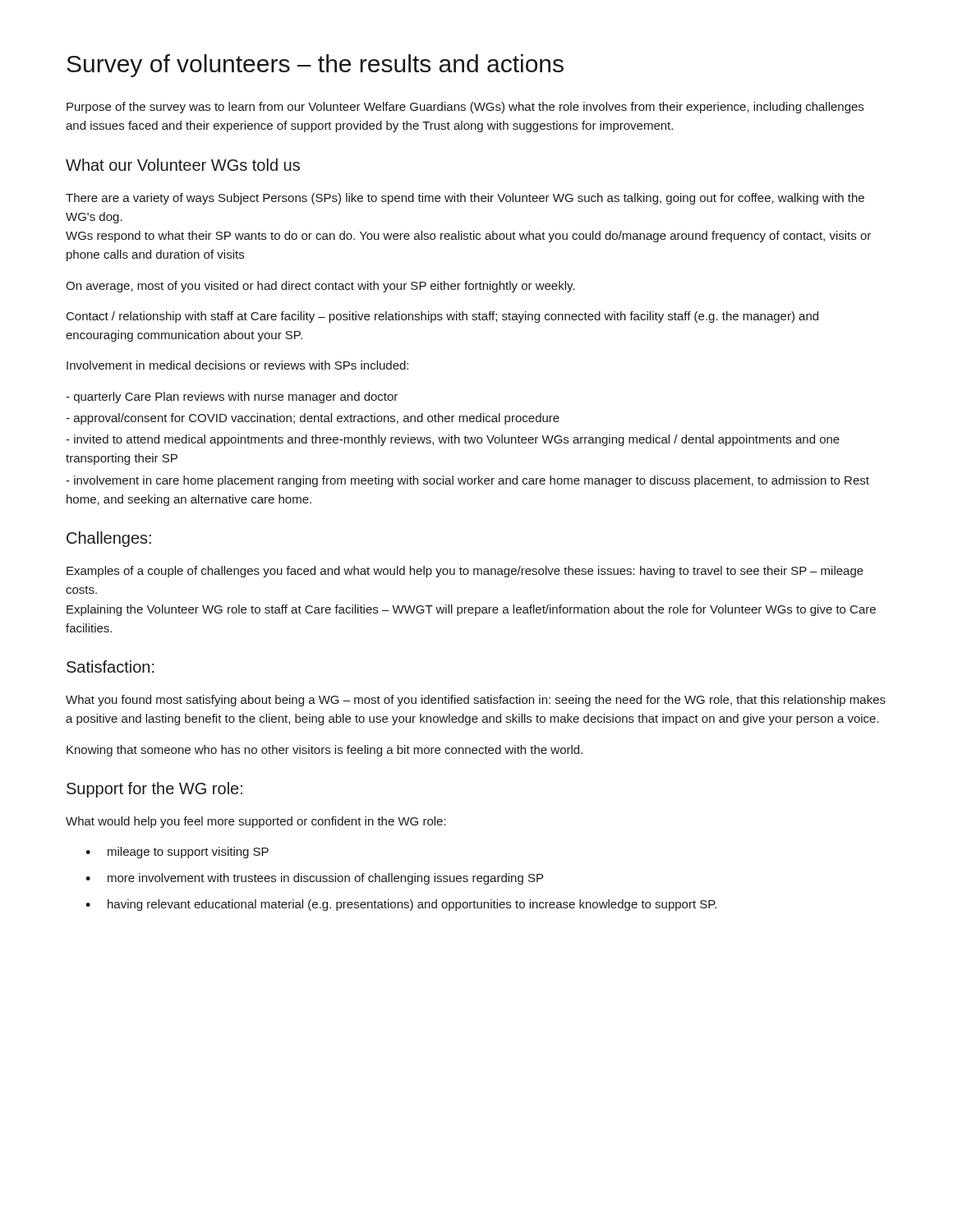This screenshot has width=953, height=1232.
Task: Point to the title beginning "Survey of volunteers –"
Action: (315, 64)
